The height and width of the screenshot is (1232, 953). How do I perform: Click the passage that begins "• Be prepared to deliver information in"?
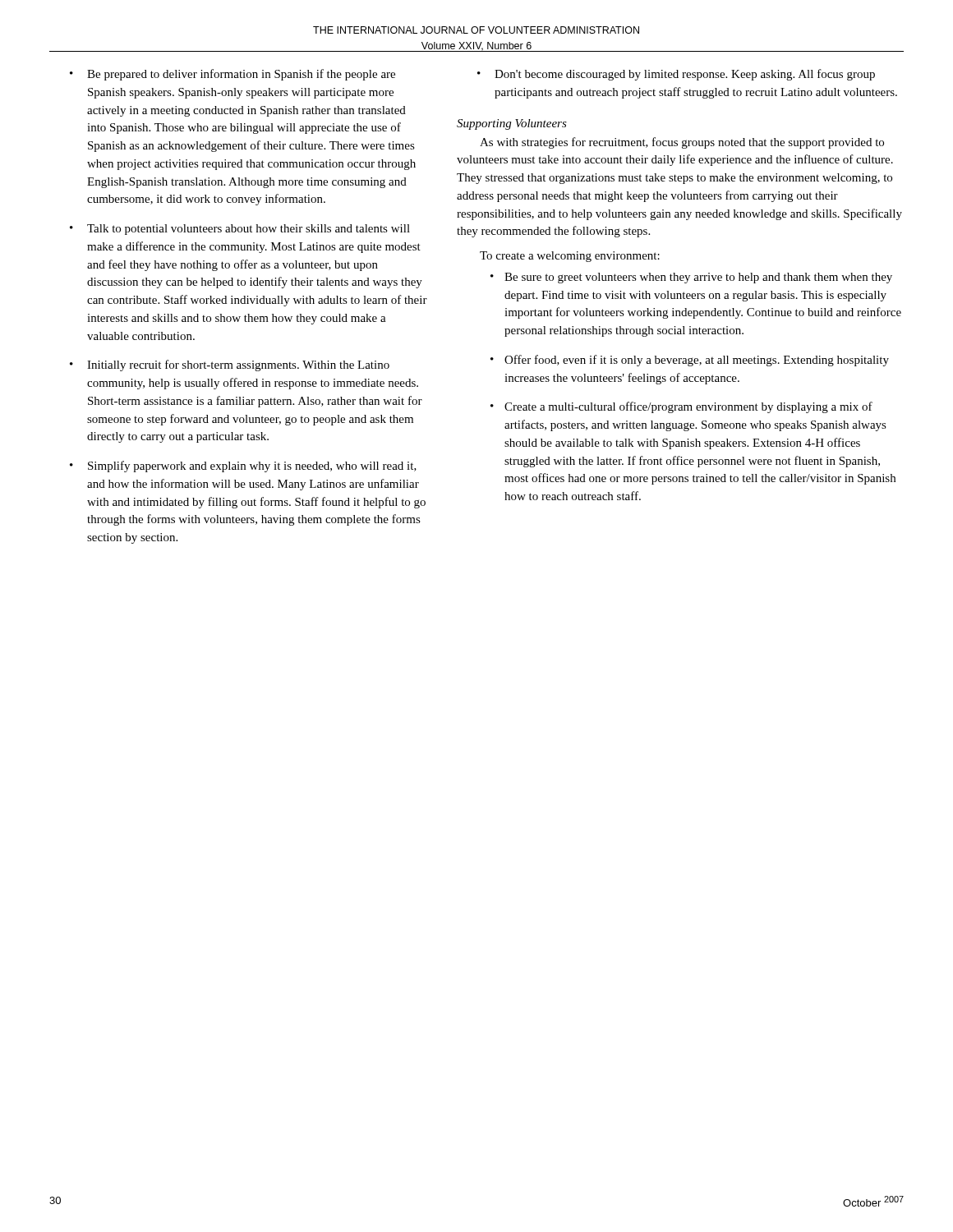click(x=238, y=137)
